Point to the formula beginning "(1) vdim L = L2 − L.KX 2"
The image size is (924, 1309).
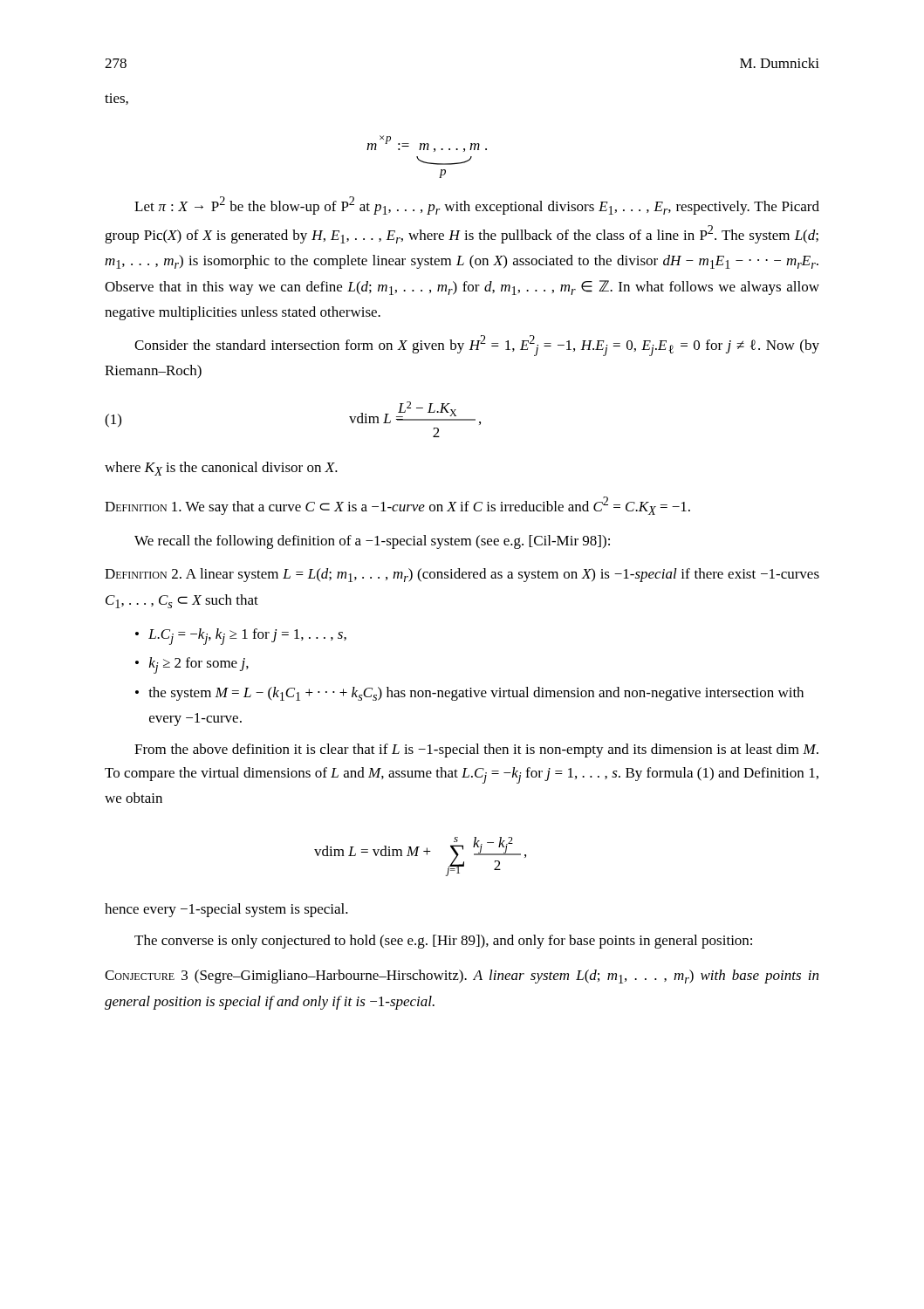(462, 419)
